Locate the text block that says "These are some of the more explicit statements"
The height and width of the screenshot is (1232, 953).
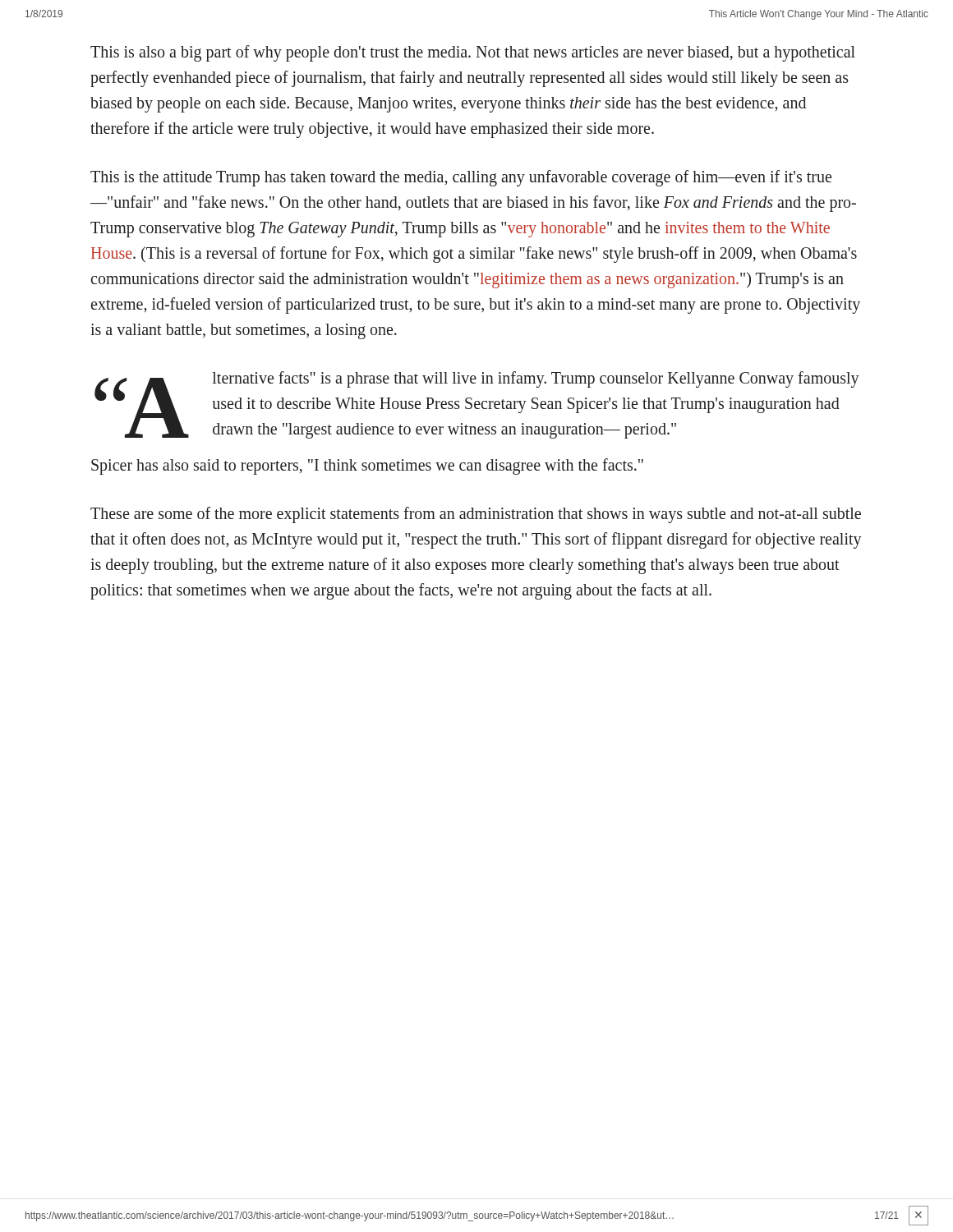(476, 552)
